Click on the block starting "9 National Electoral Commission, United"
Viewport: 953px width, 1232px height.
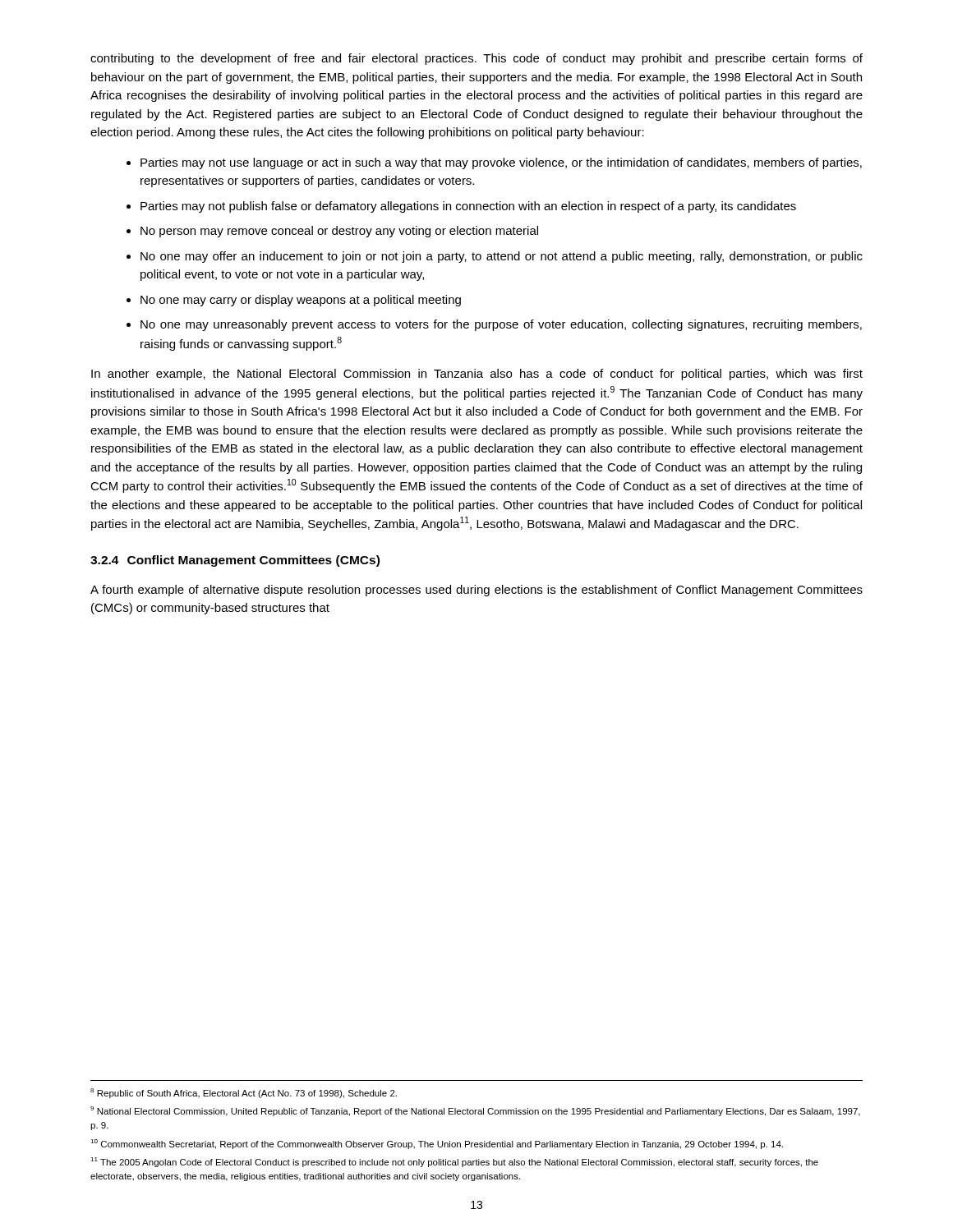point(476,1119)
